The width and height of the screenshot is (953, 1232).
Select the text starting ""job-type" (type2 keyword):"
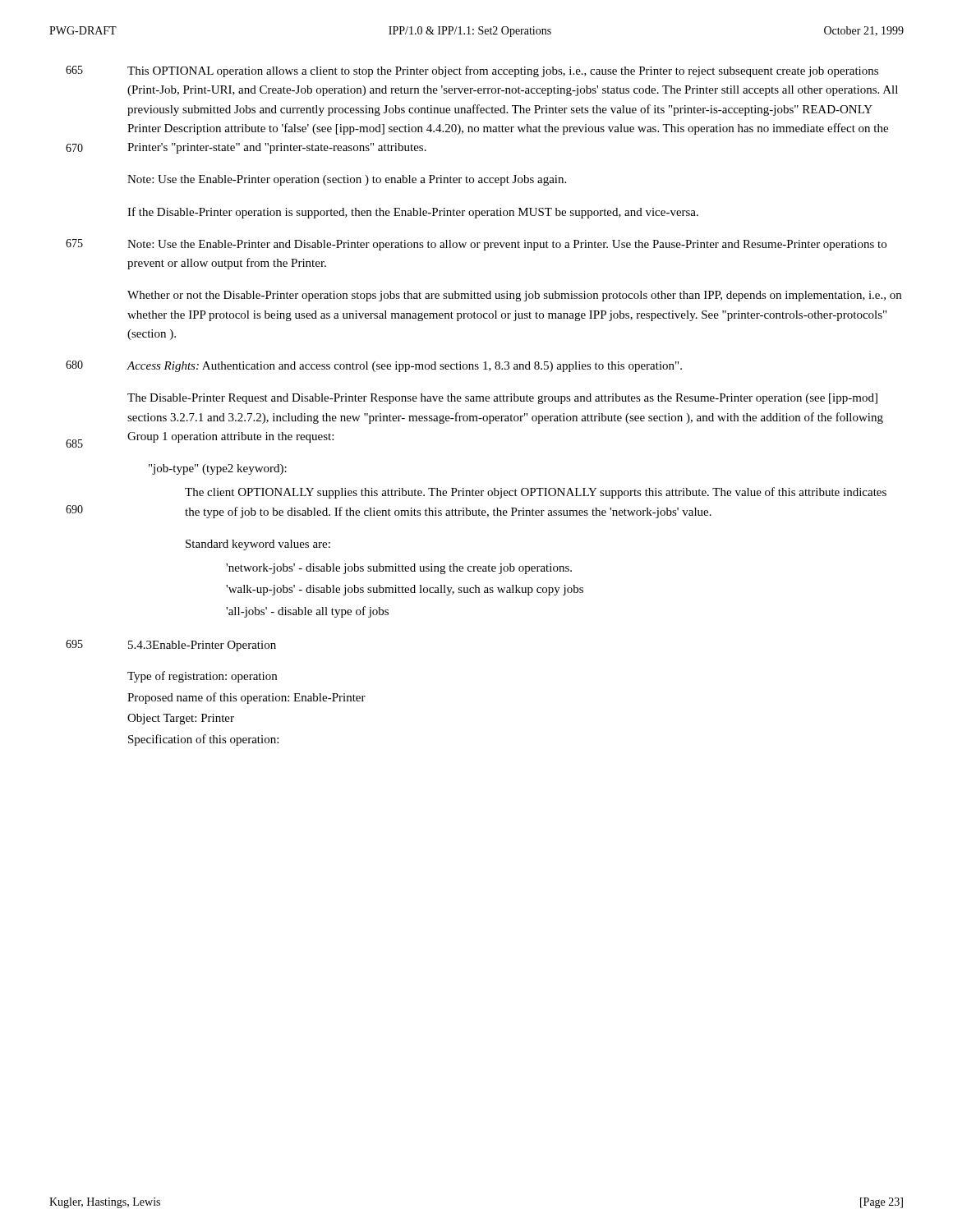[218, 468]
